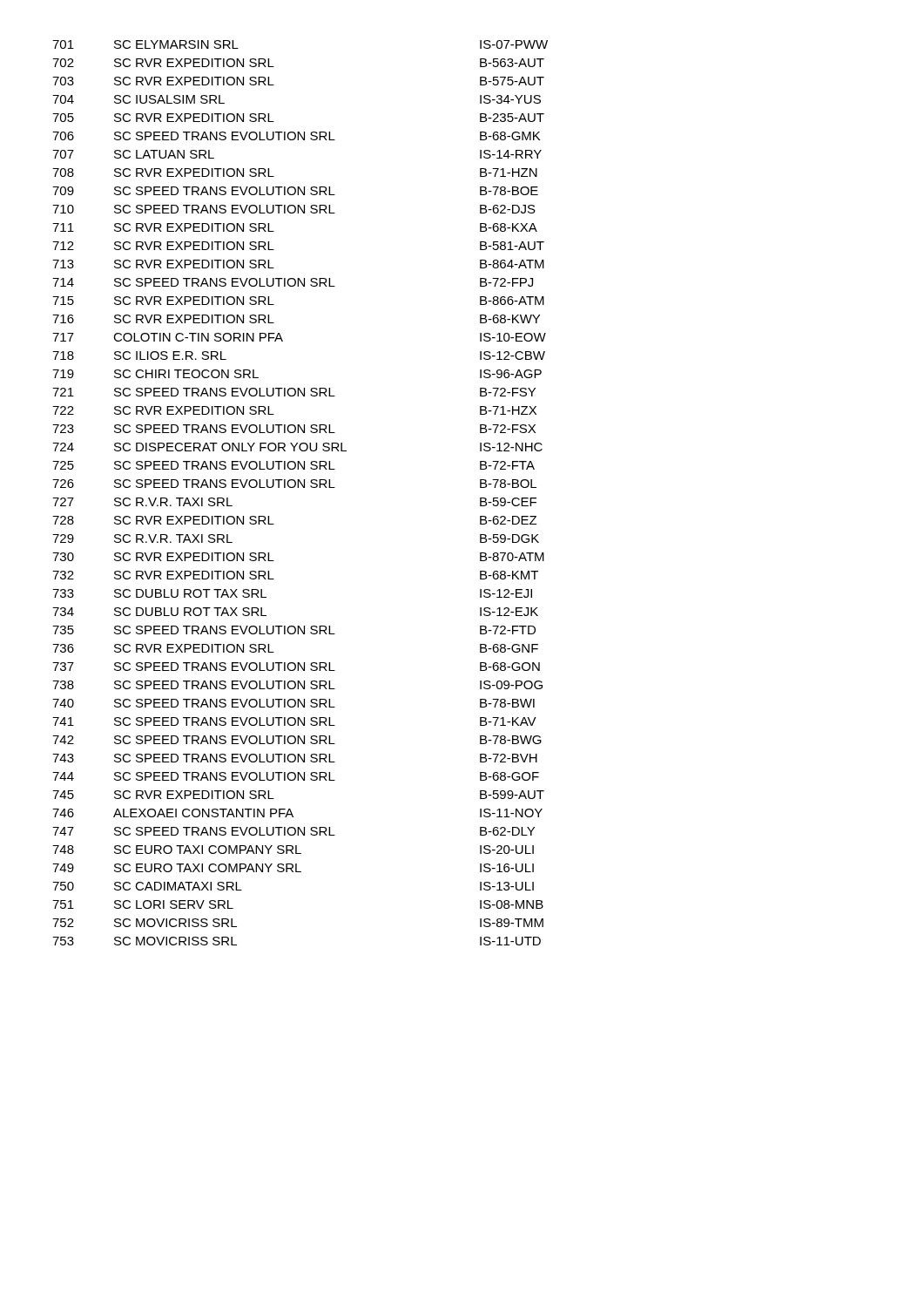Locate the list item with the text "713SC RVR EXPEDITION SRLB-864-ATM"
Viewport: 924px width, 1307px height.
63,264
